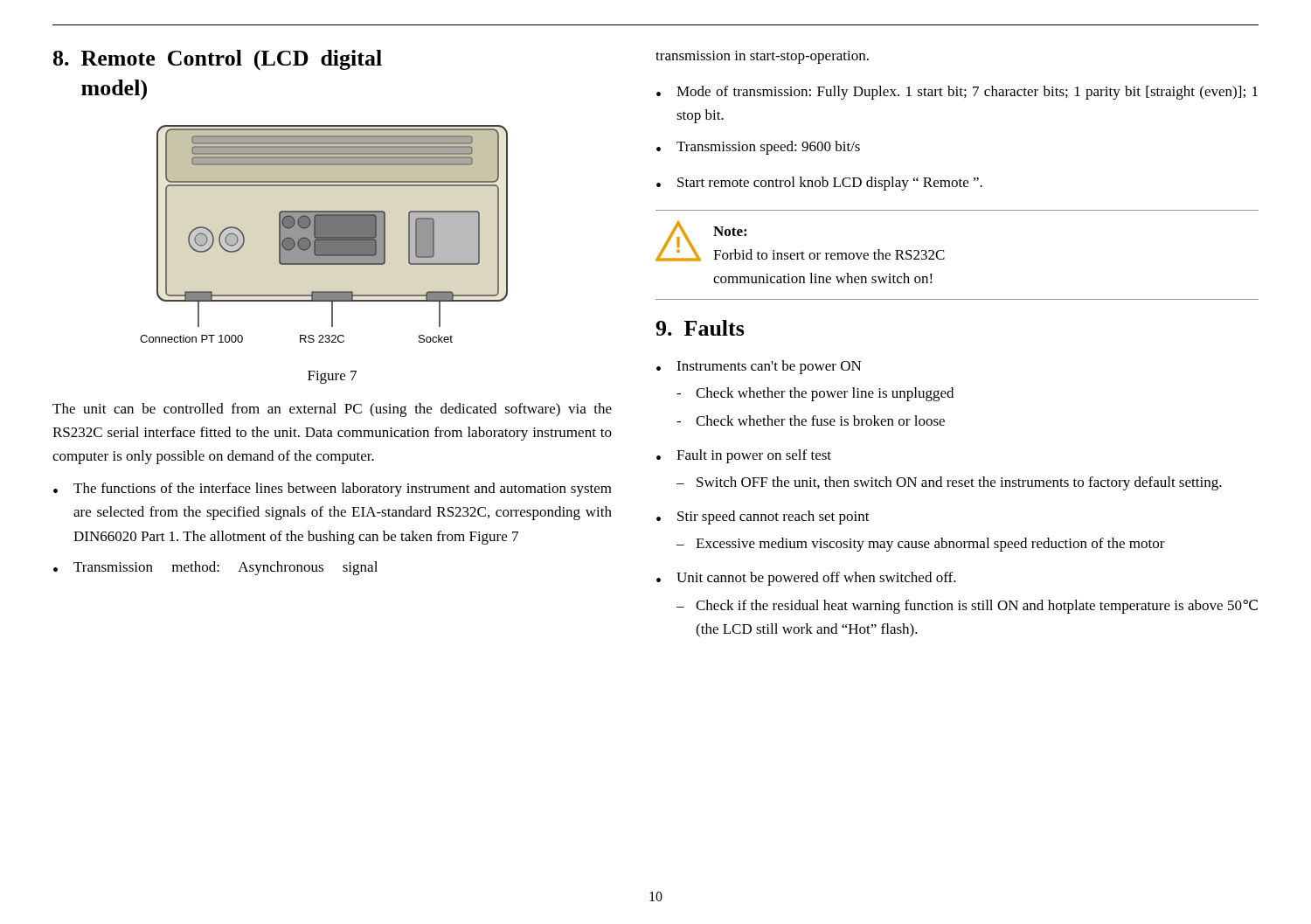Select the text block starting "• Fault in power on"

[x=957, y=470]
